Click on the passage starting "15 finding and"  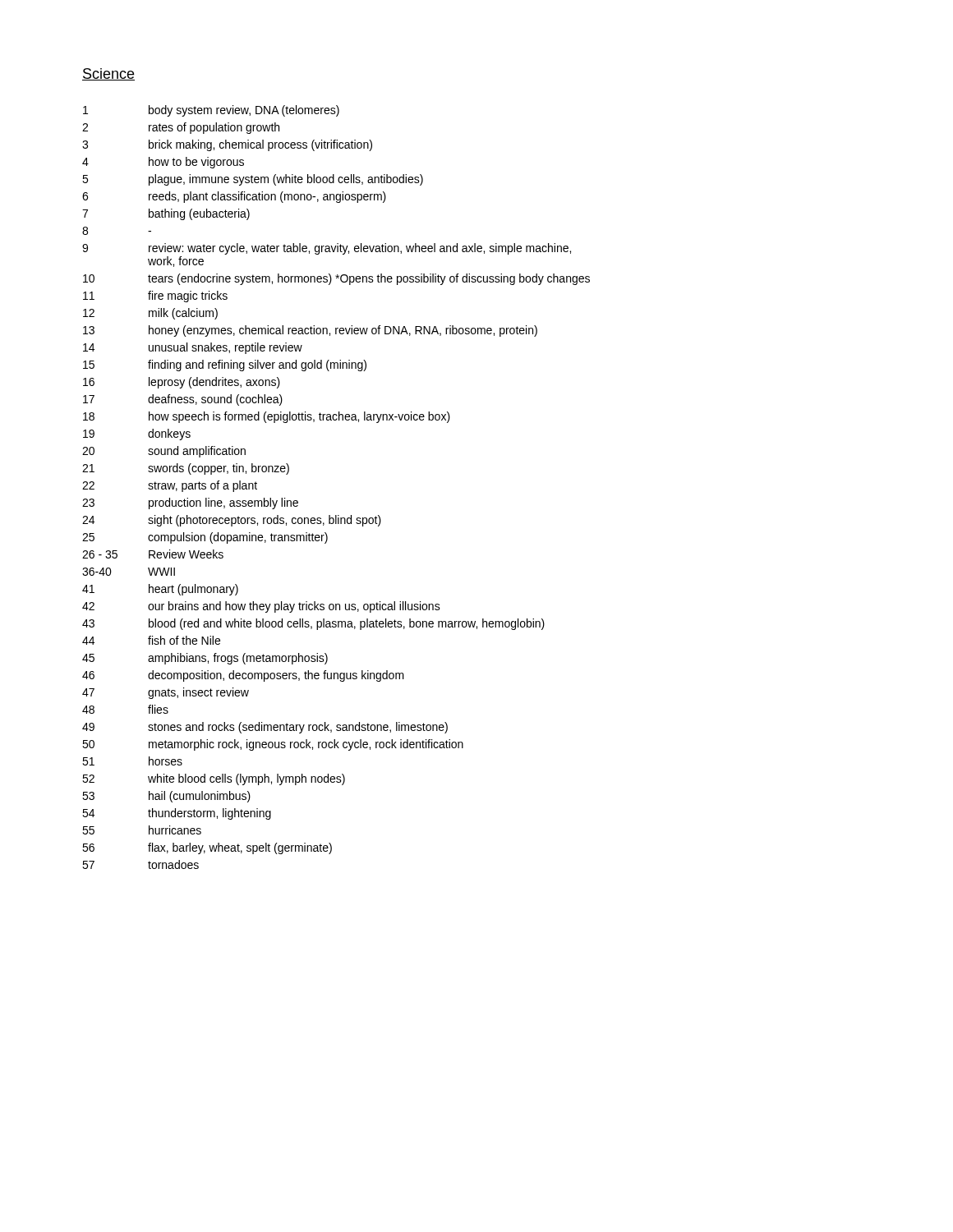pos(225,365)
